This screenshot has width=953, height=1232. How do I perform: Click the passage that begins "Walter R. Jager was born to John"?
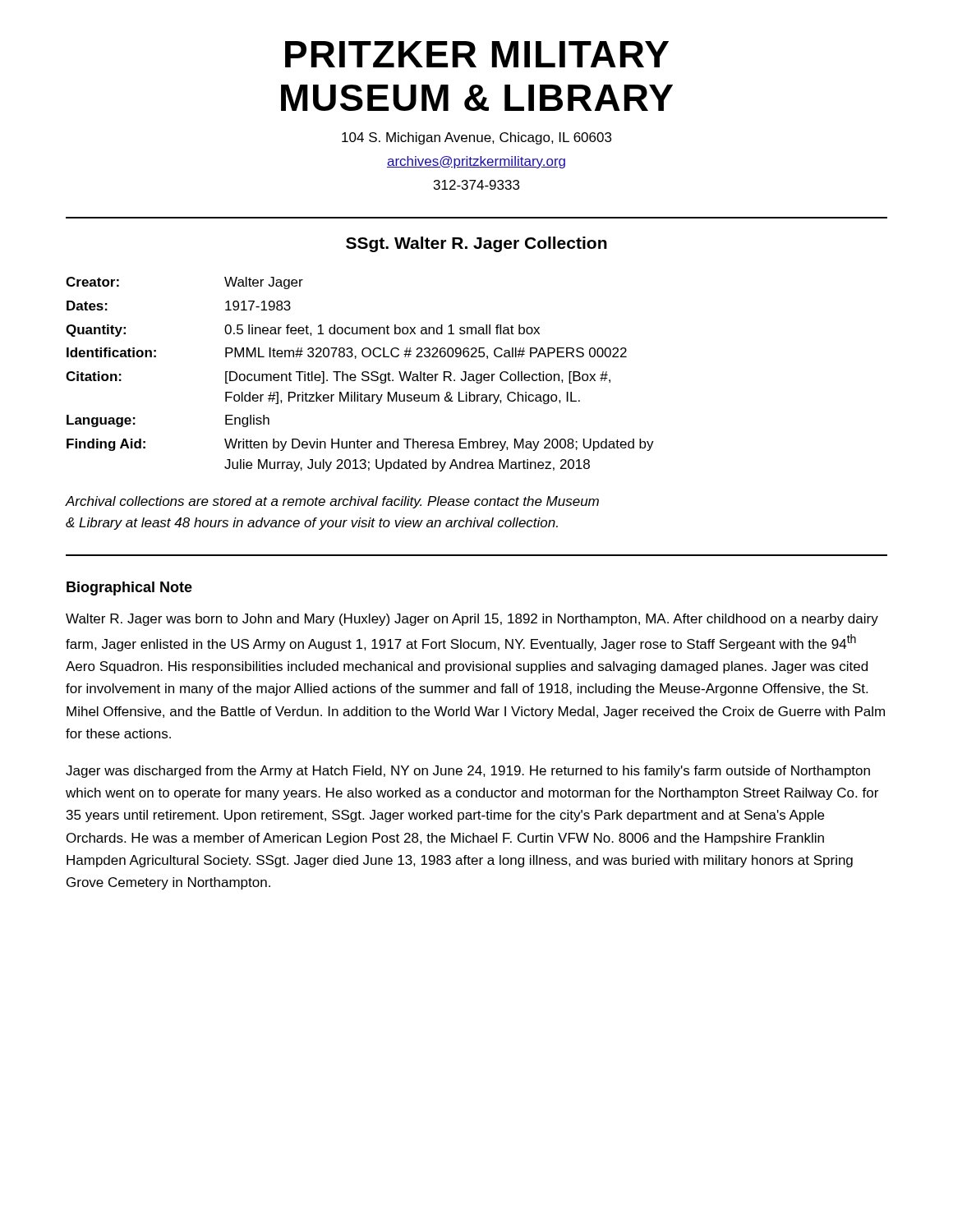(x=476, y=676)
